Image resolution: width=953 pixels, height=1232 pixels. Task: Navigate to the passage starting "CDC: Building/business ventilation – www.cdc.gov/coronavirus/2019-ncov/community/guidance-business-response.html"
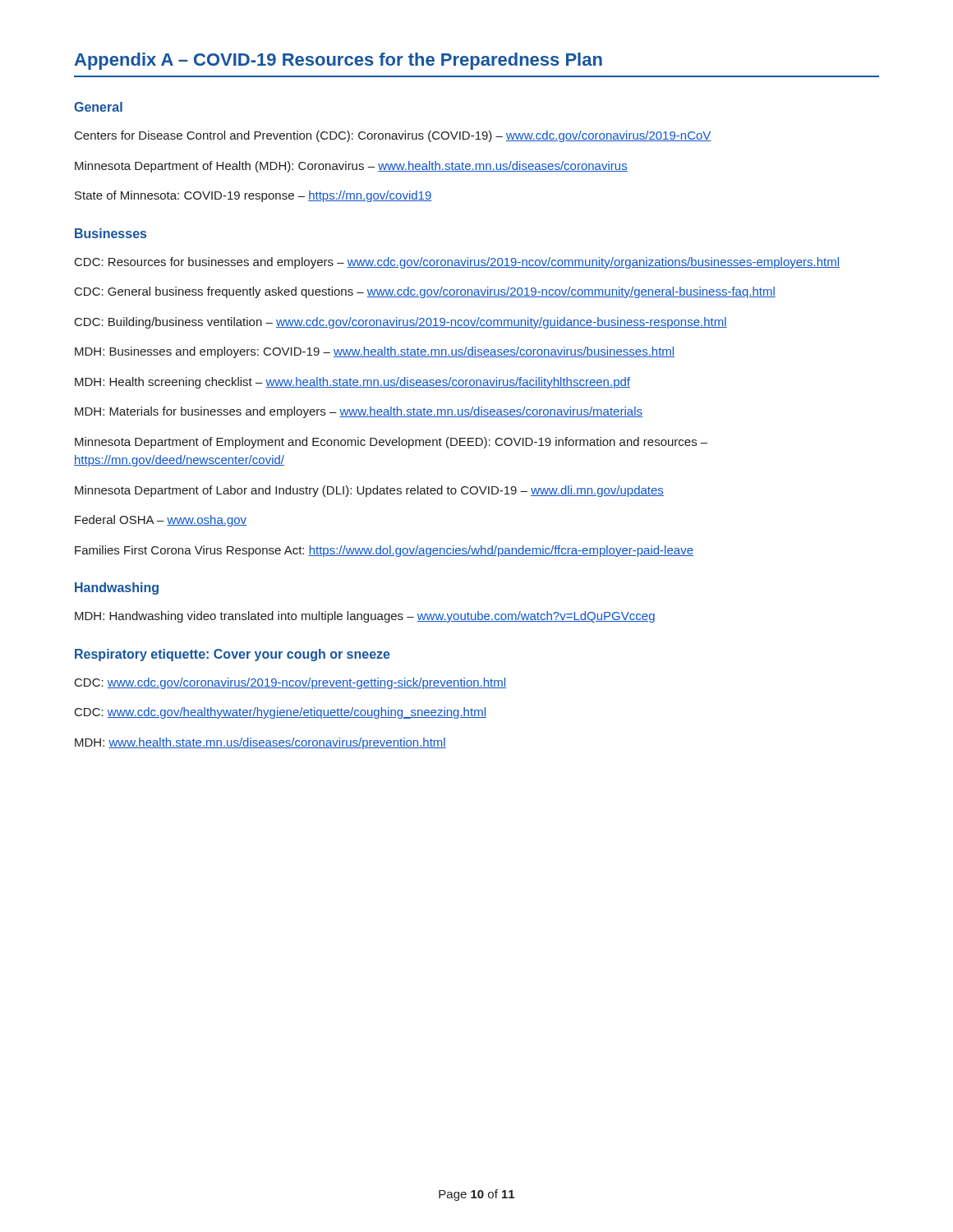(400, 321)
